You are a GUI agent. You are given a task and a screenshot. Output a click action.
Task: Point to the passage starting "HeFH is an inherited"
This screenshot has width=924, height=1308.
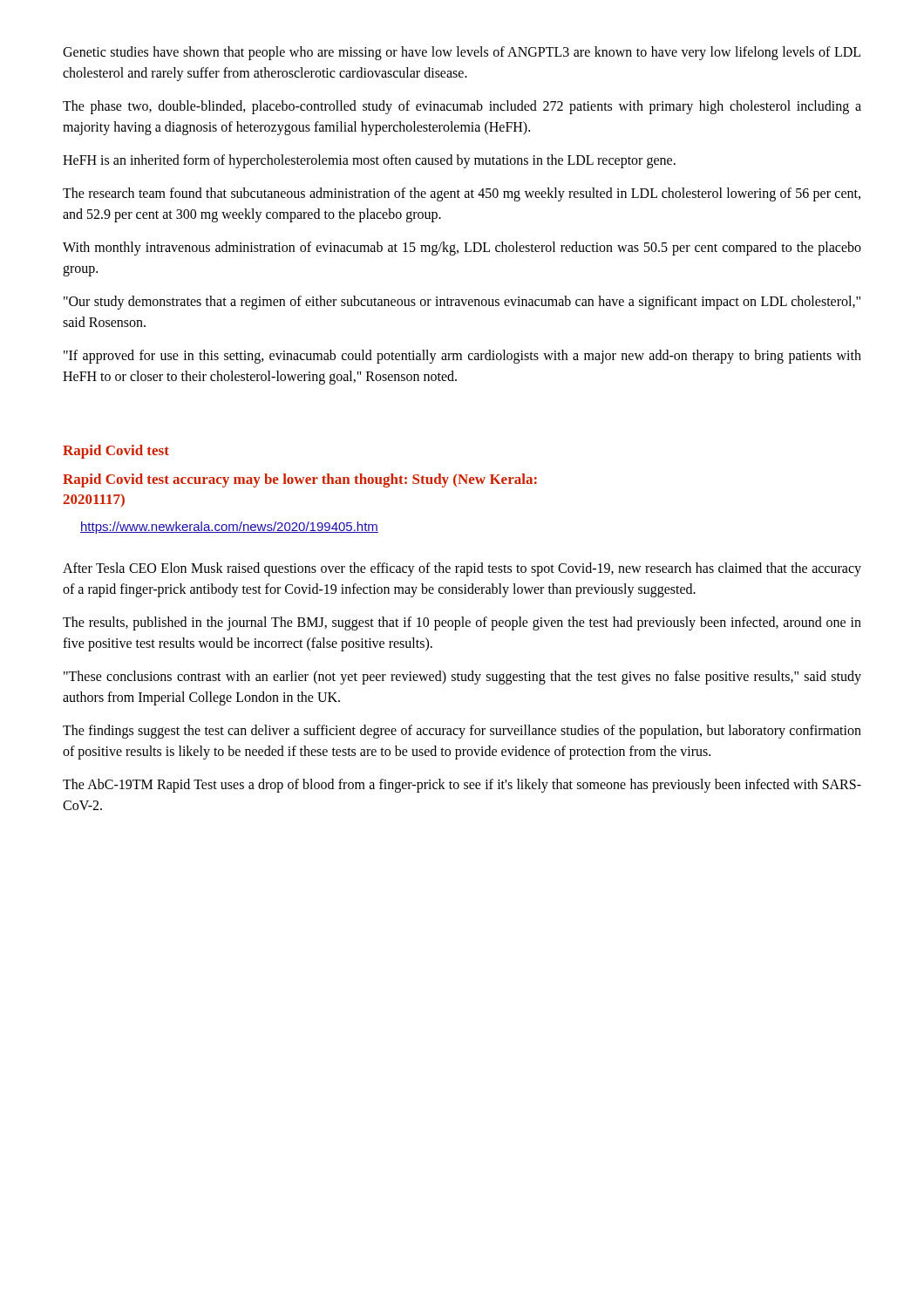click(x=462, y=160)
